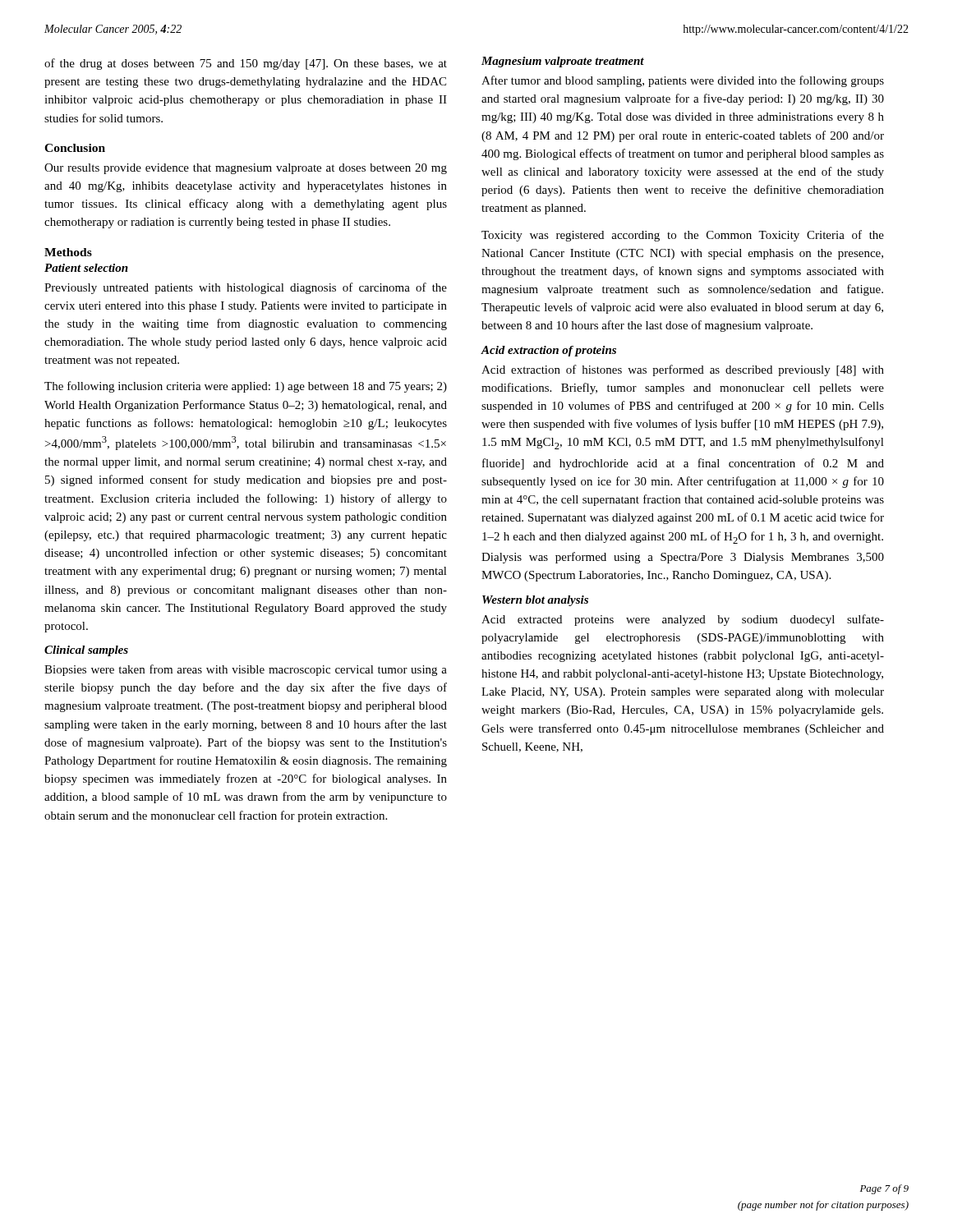Where does it say "Western blot analysis"?
Screen dimensions: 1232x953
pos(535,599)
